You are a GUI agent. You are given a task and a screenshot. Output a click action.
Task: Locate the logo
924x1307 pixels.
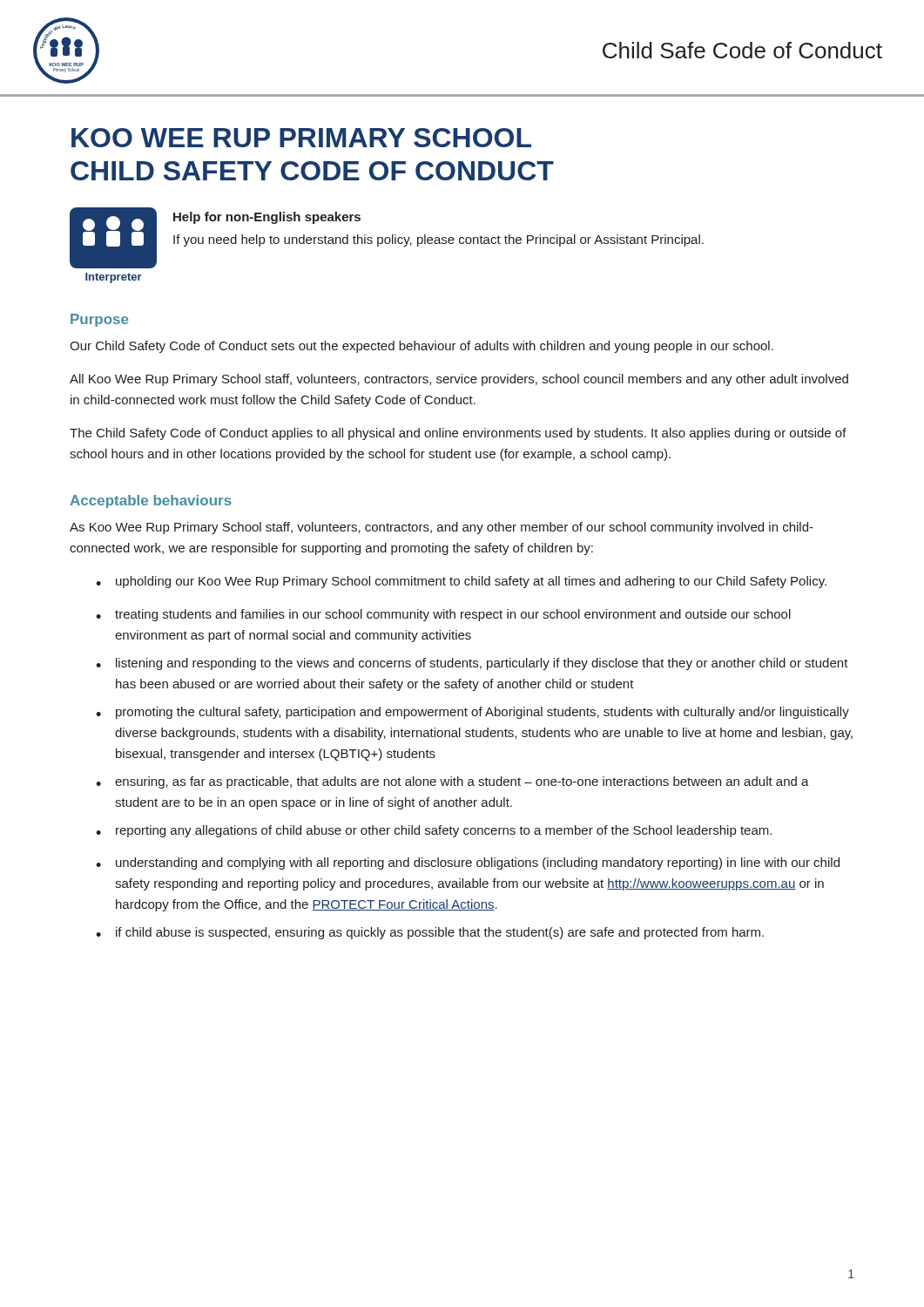pos(66,51)
